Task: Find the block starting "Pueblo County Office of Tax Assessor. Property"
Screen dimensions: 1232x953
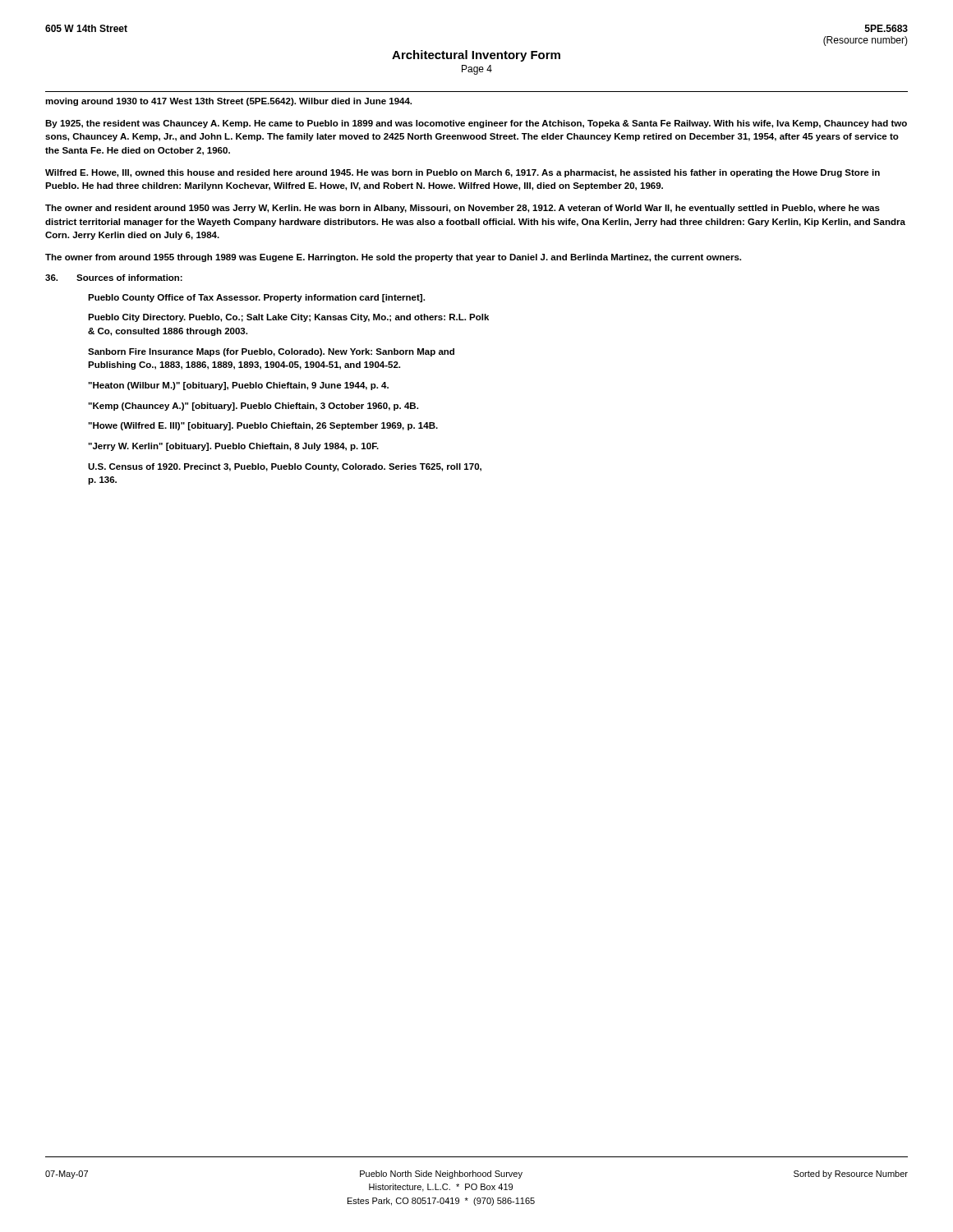Action: [257, 297]
